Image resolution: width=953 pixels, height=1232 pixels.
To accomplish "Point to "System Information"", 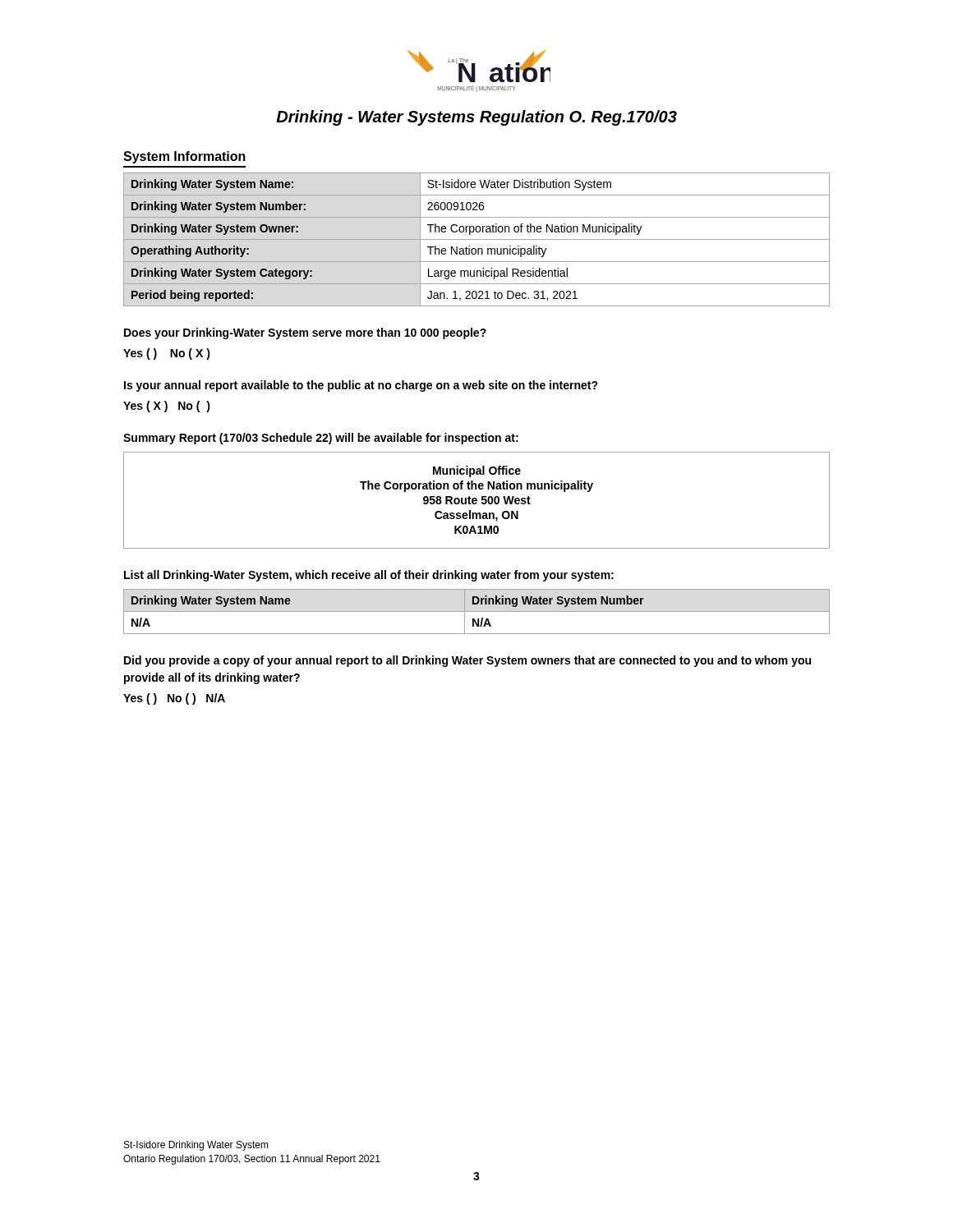I will coord(185,156).
